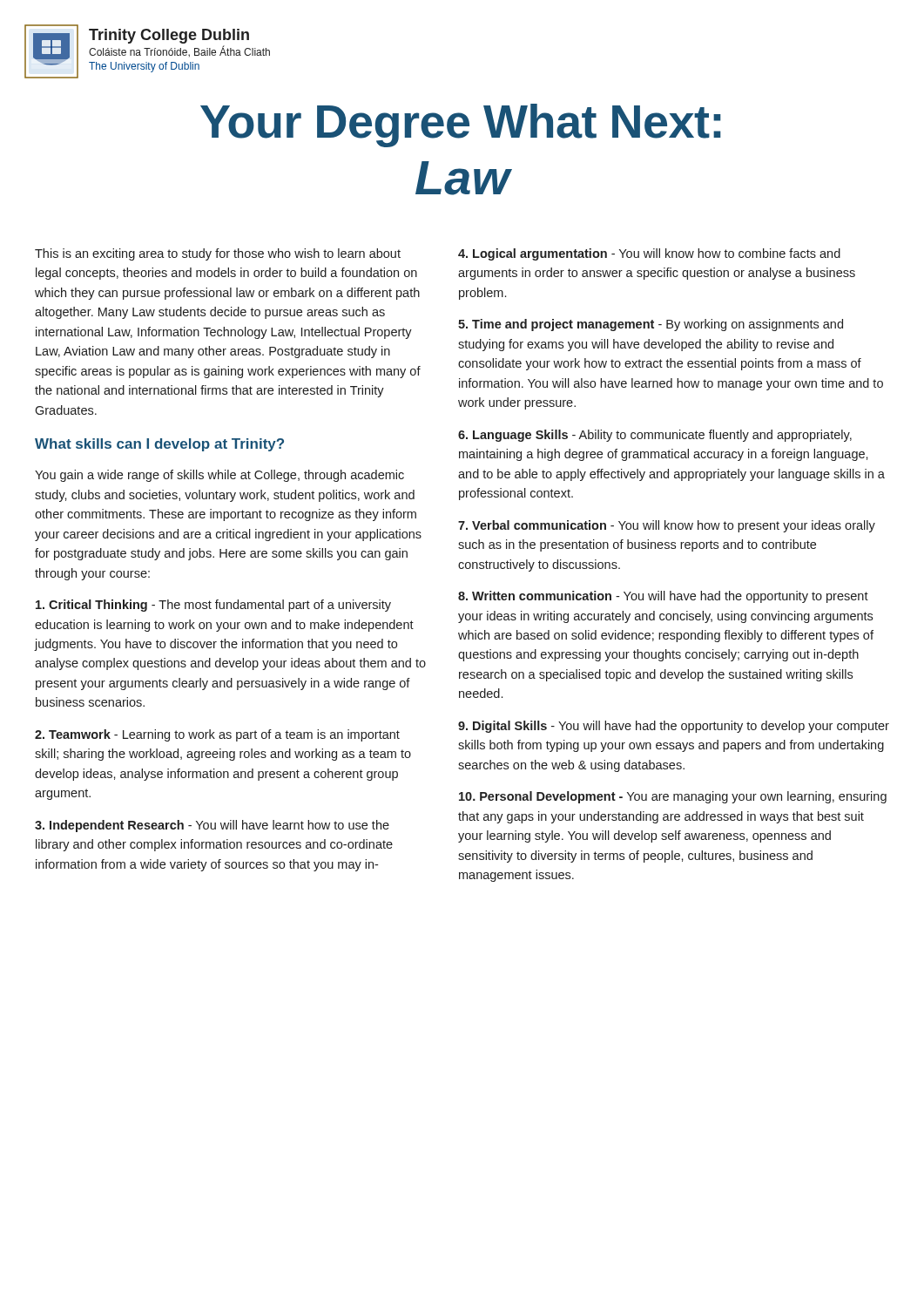
Task: Click on the list item that reads "3. Independent Research - You will"
Action: click(x=231, y=845)
